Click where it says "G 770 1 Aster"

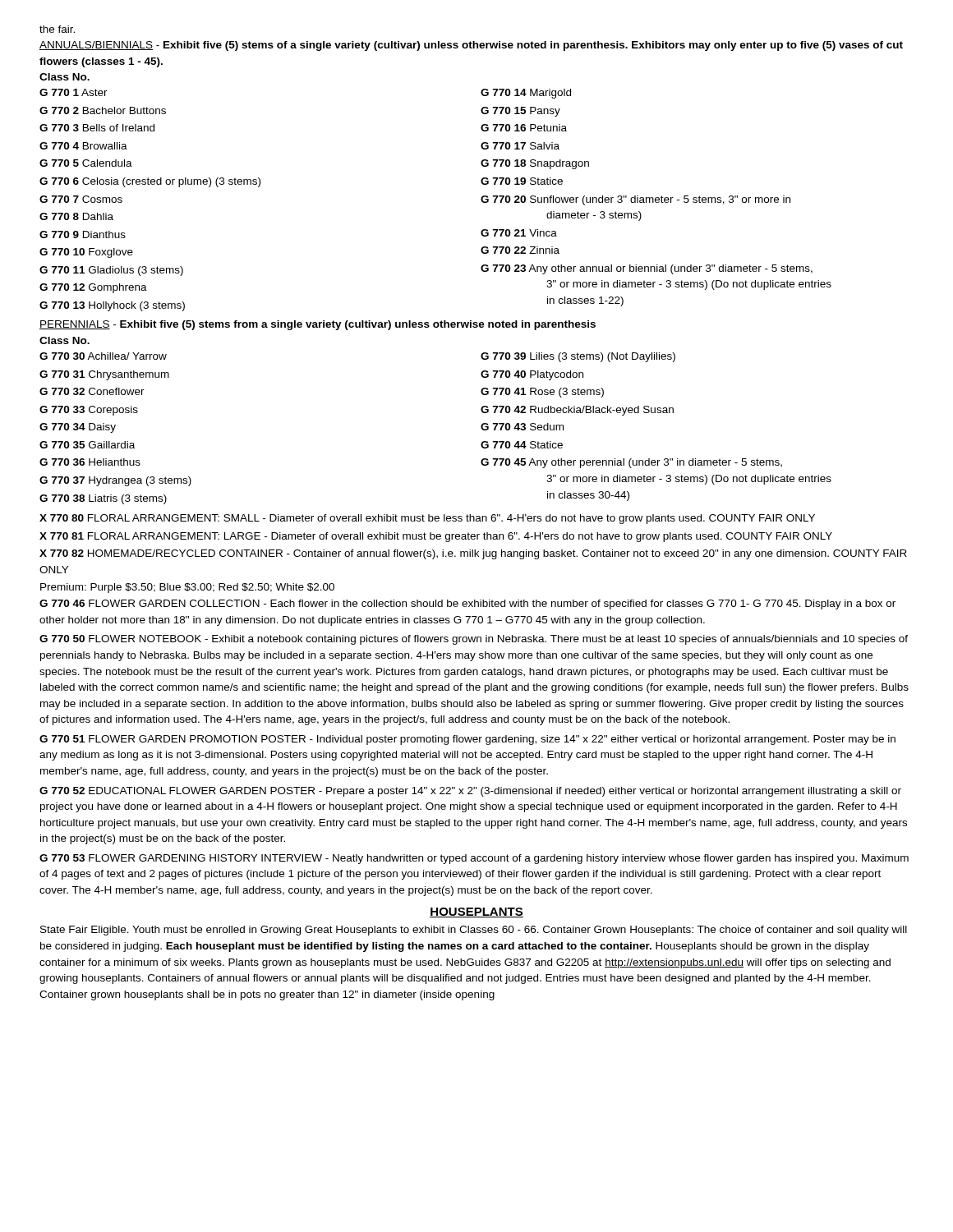click(74, 92)
